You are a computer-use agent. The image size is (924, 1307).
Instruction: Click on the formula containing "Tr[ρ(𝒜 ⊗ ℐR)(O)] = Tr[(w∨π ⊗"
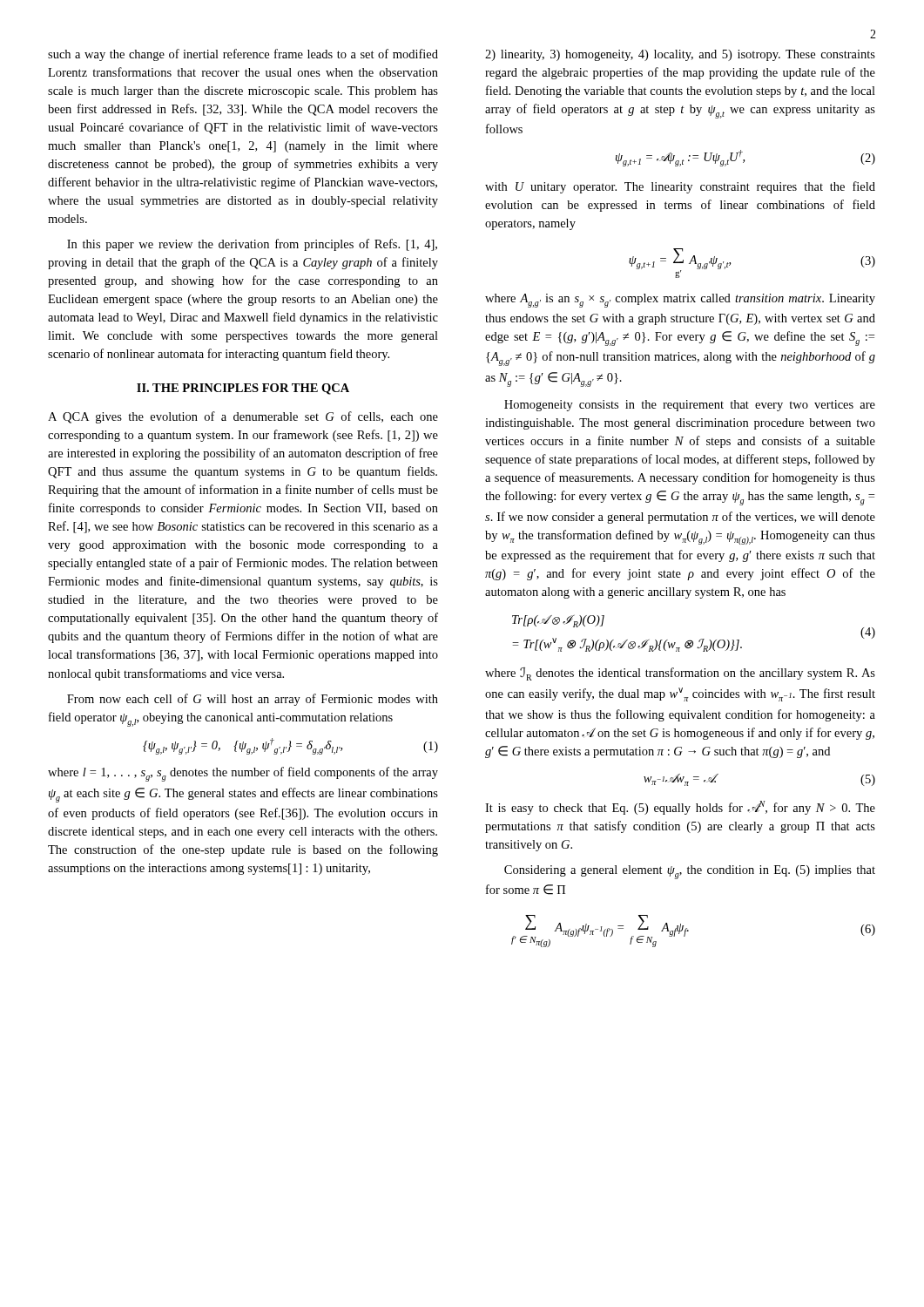click(x=680, y=633)
